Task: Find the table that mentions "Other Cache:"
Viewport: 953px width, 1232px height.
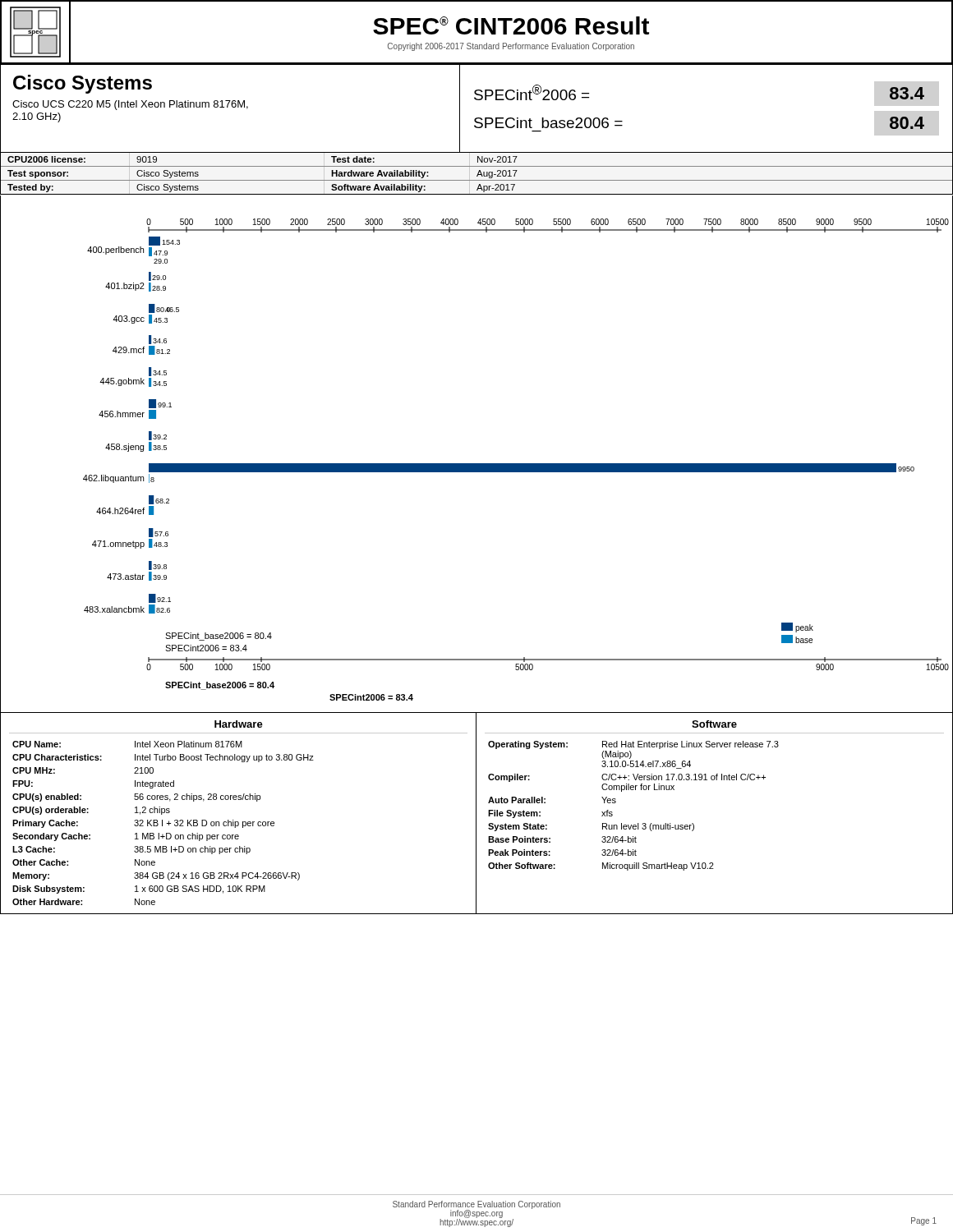Action: (x=239, y=813)
